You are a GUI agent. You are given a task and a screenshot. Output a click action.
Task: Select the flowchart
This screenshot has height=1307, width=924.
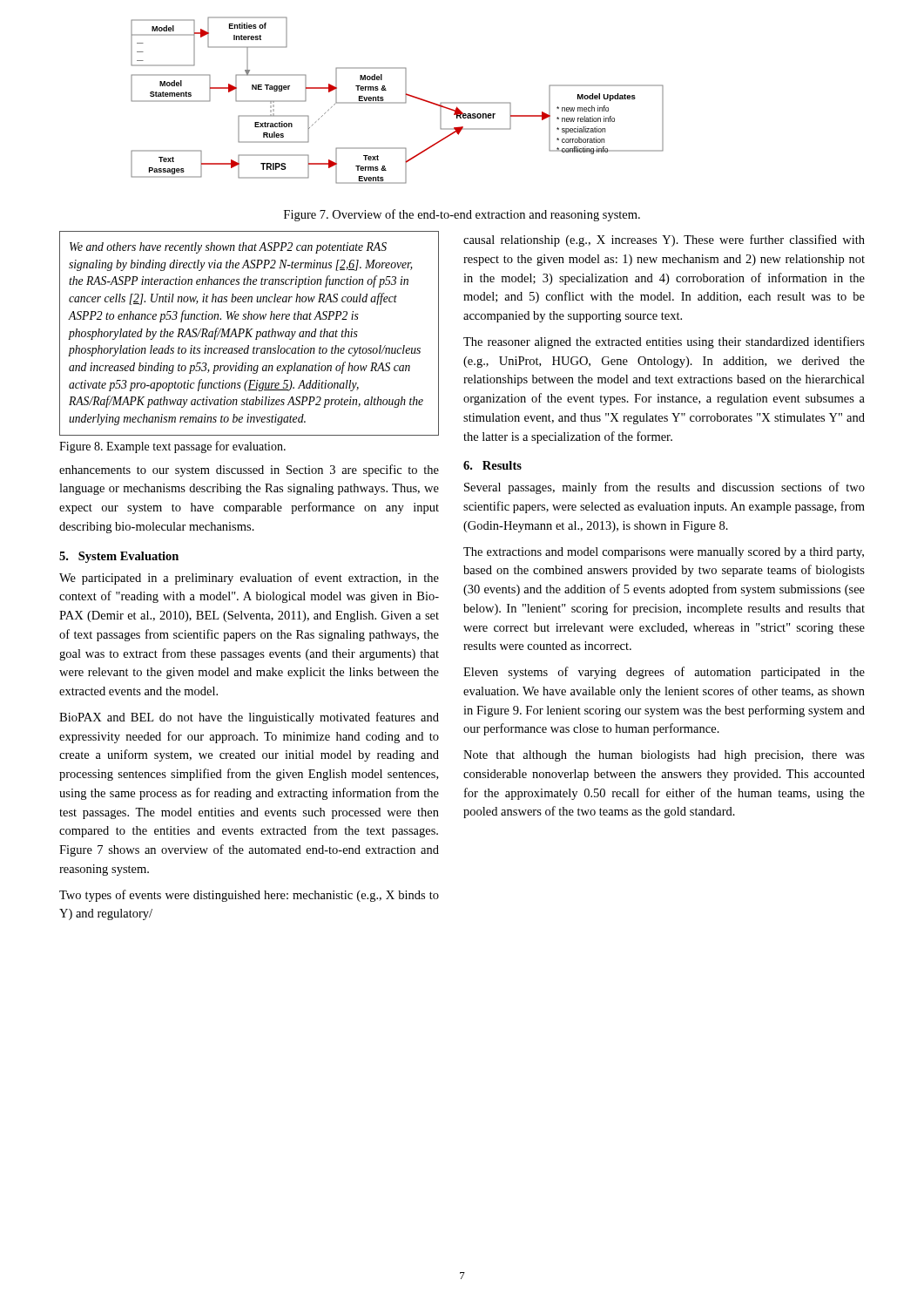click(462, 109)
